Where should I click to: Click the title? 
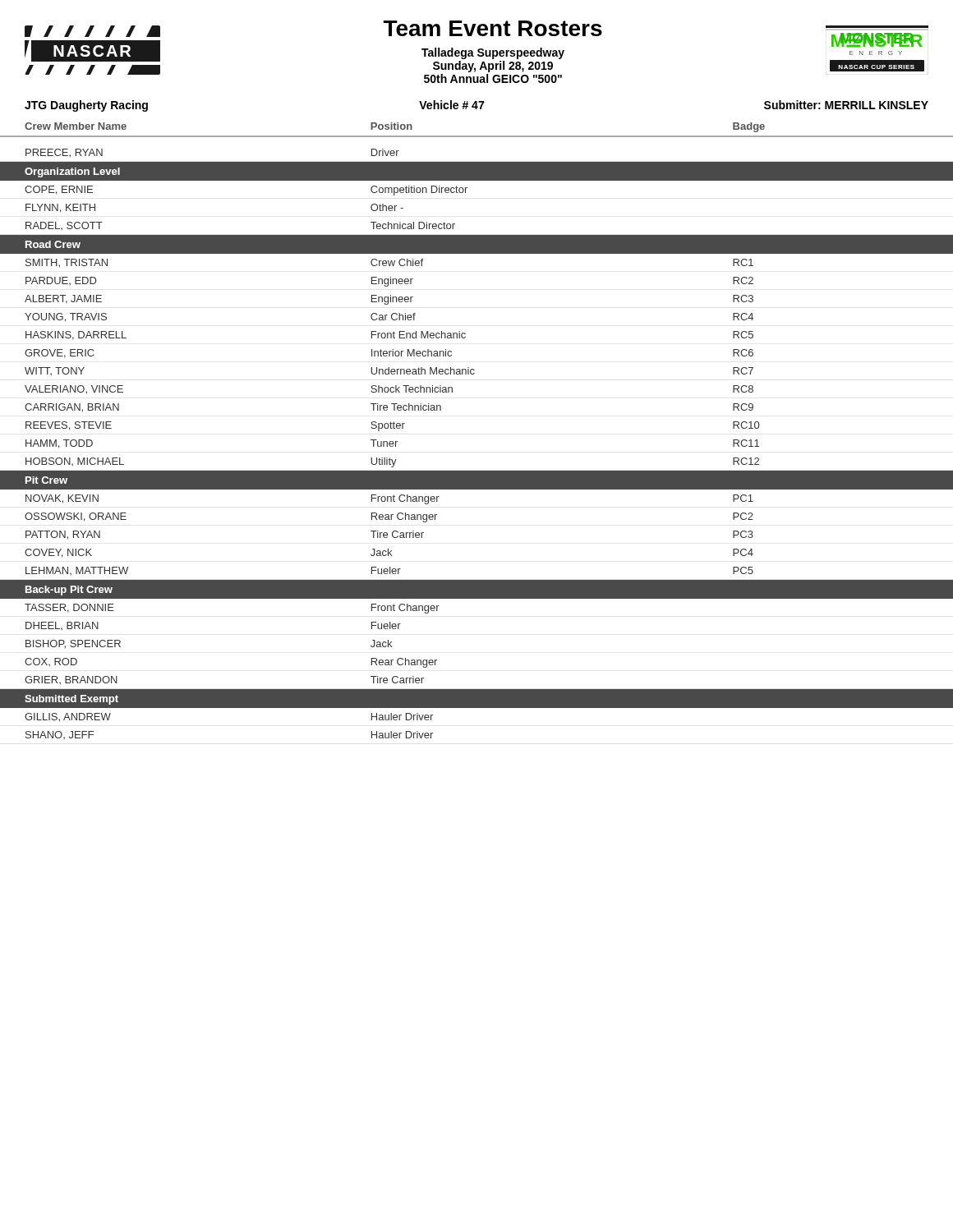(493, 28)
